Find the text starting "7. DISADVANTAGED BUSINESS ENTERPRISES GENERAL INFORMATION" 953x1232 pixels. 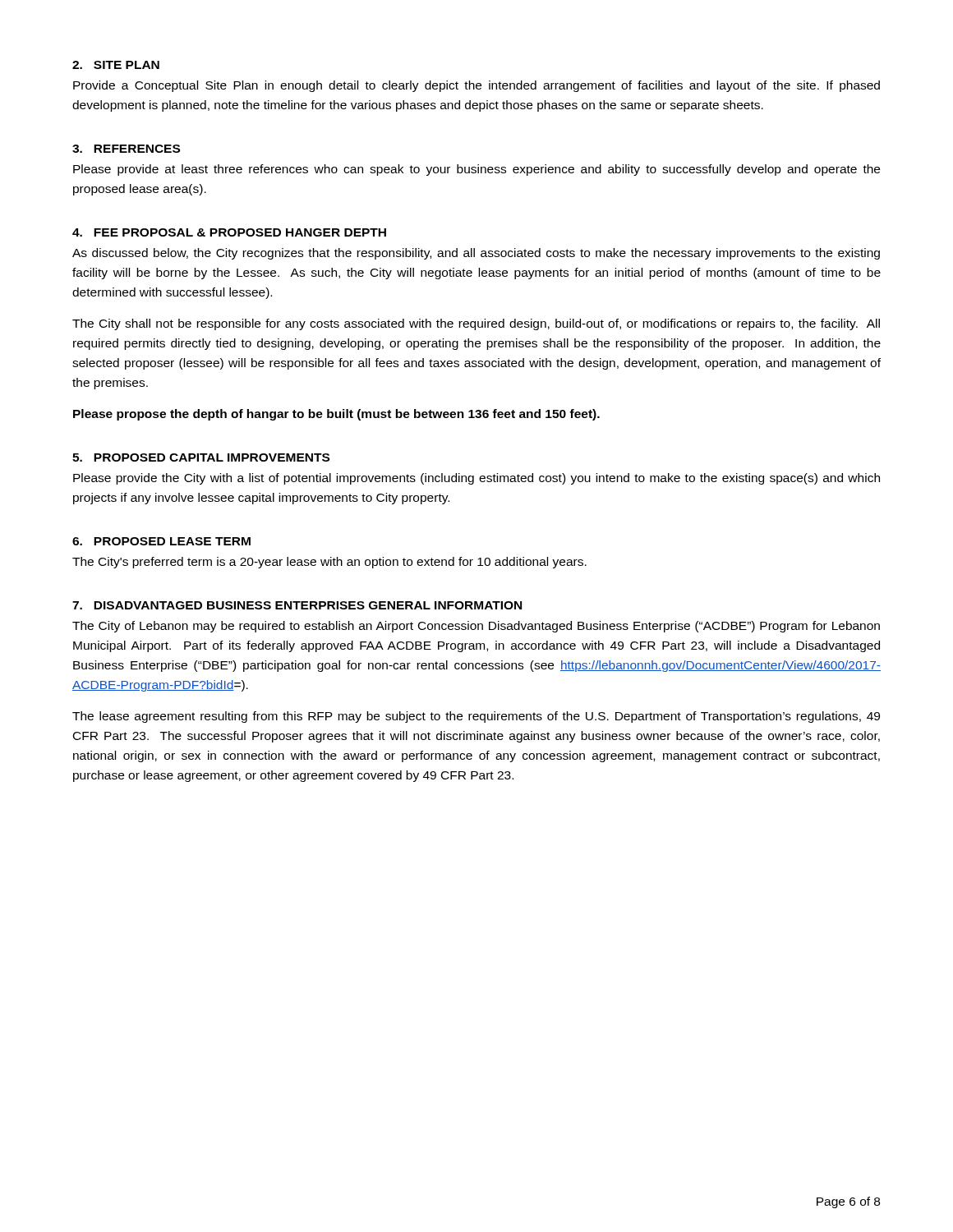coord(298,605)
